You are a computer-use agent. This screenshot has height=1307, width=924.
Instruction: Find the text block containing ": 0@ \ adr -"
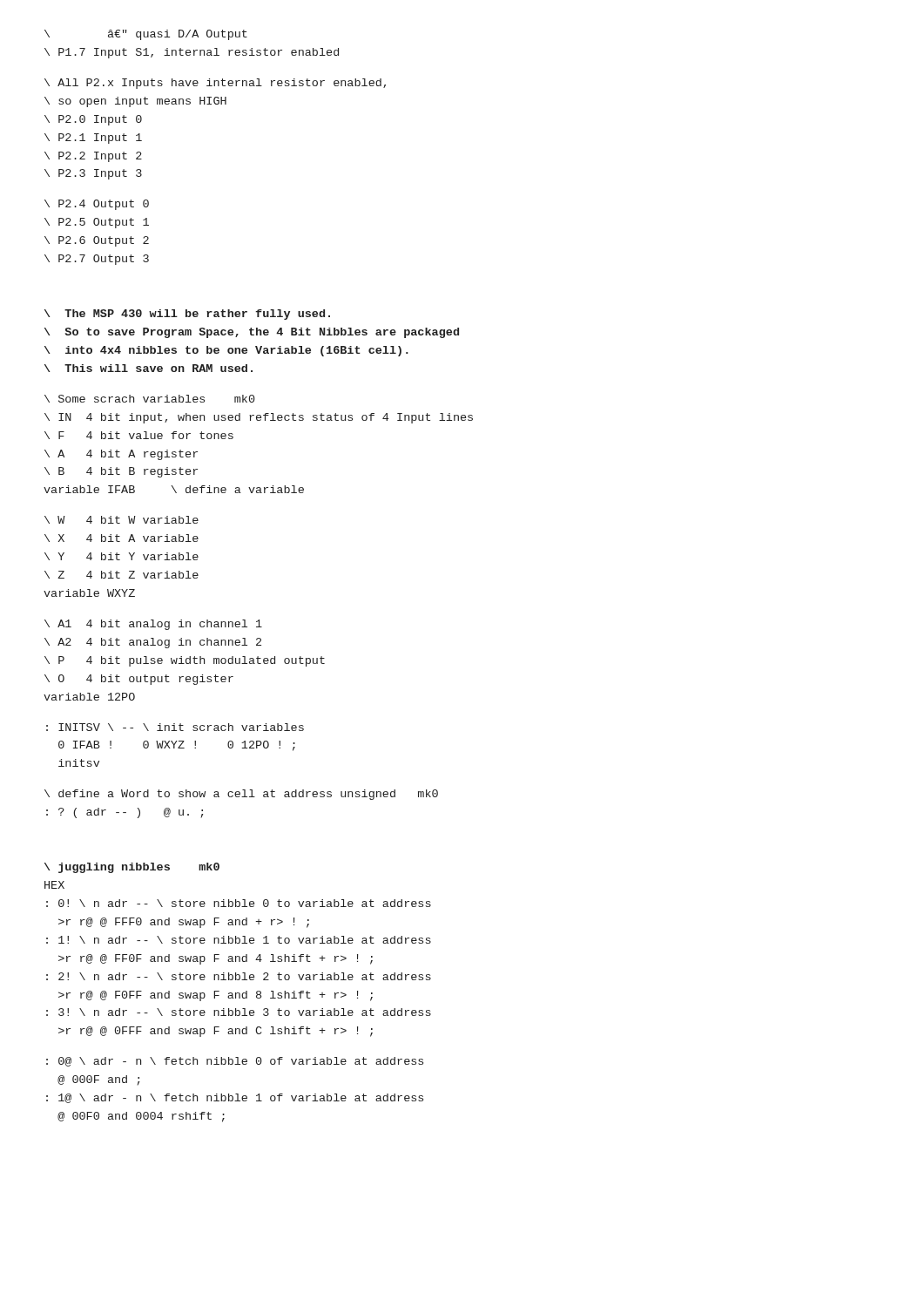click(x=235, y=1062)
